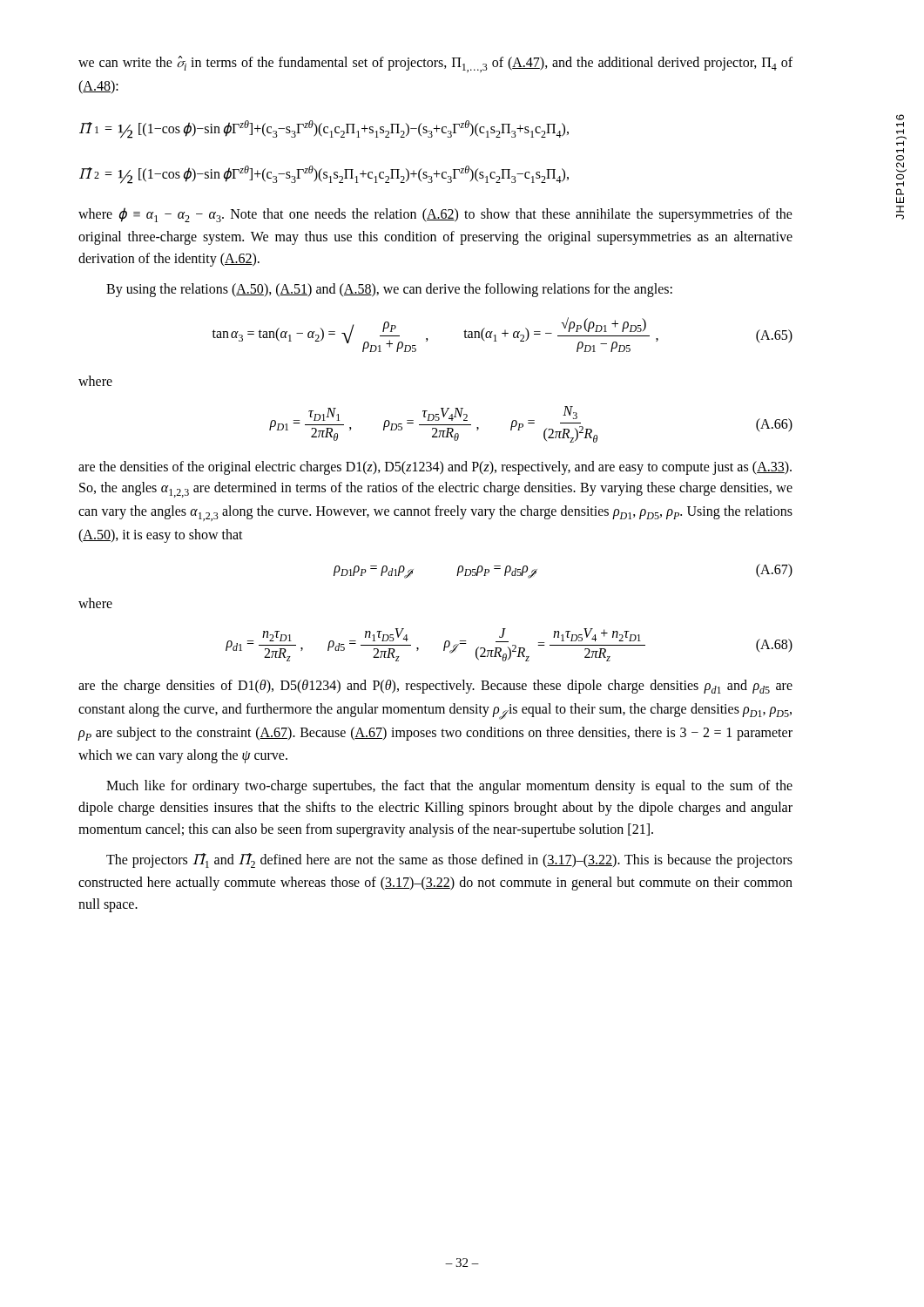Locate the passage starting "The projectors Π̂1 and"
The width and height of the screenshot is (924, 1307).
[x=435, y=882]
